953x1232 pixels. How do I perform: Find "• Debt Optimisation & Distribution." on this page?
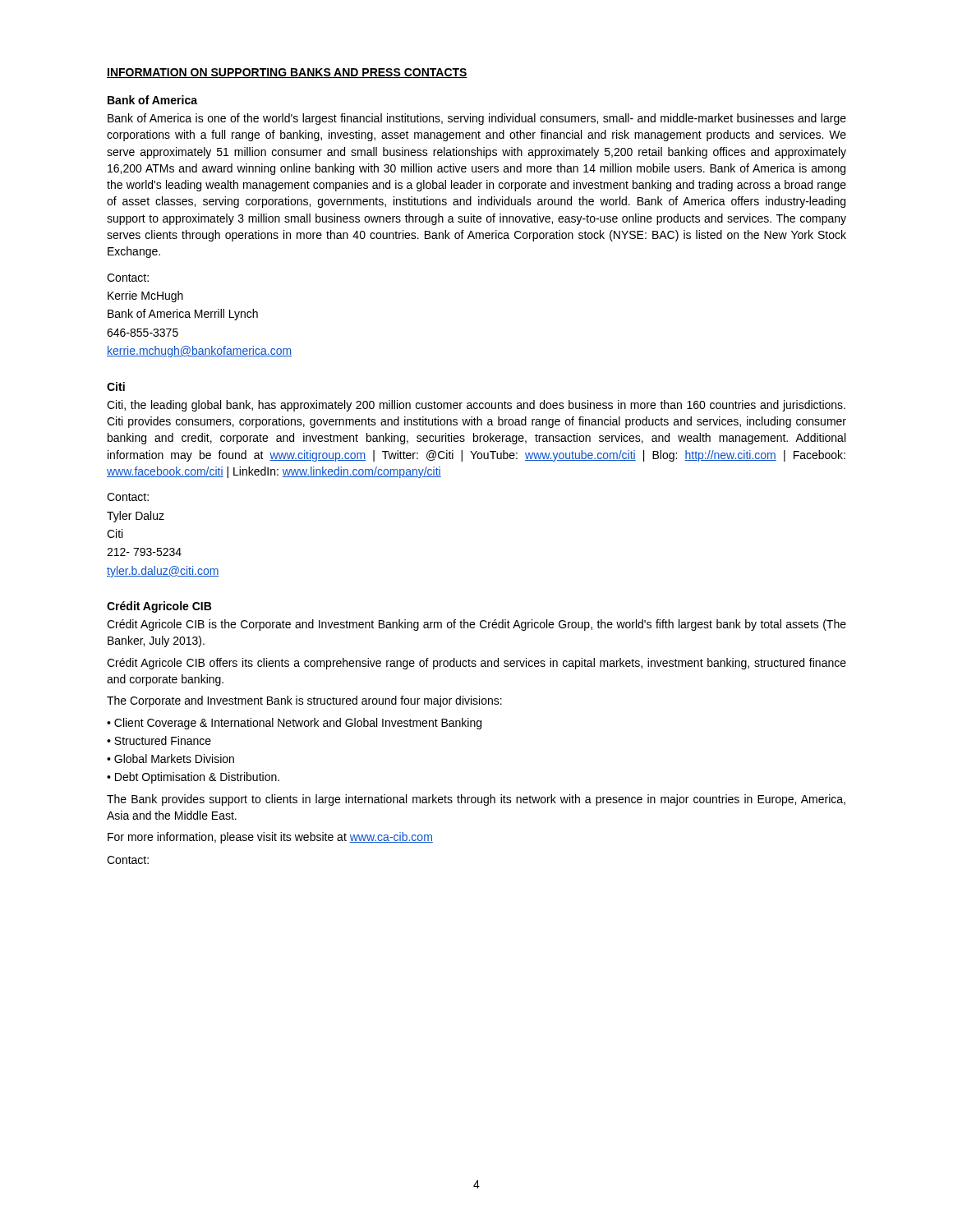click(x=194, y=777)
